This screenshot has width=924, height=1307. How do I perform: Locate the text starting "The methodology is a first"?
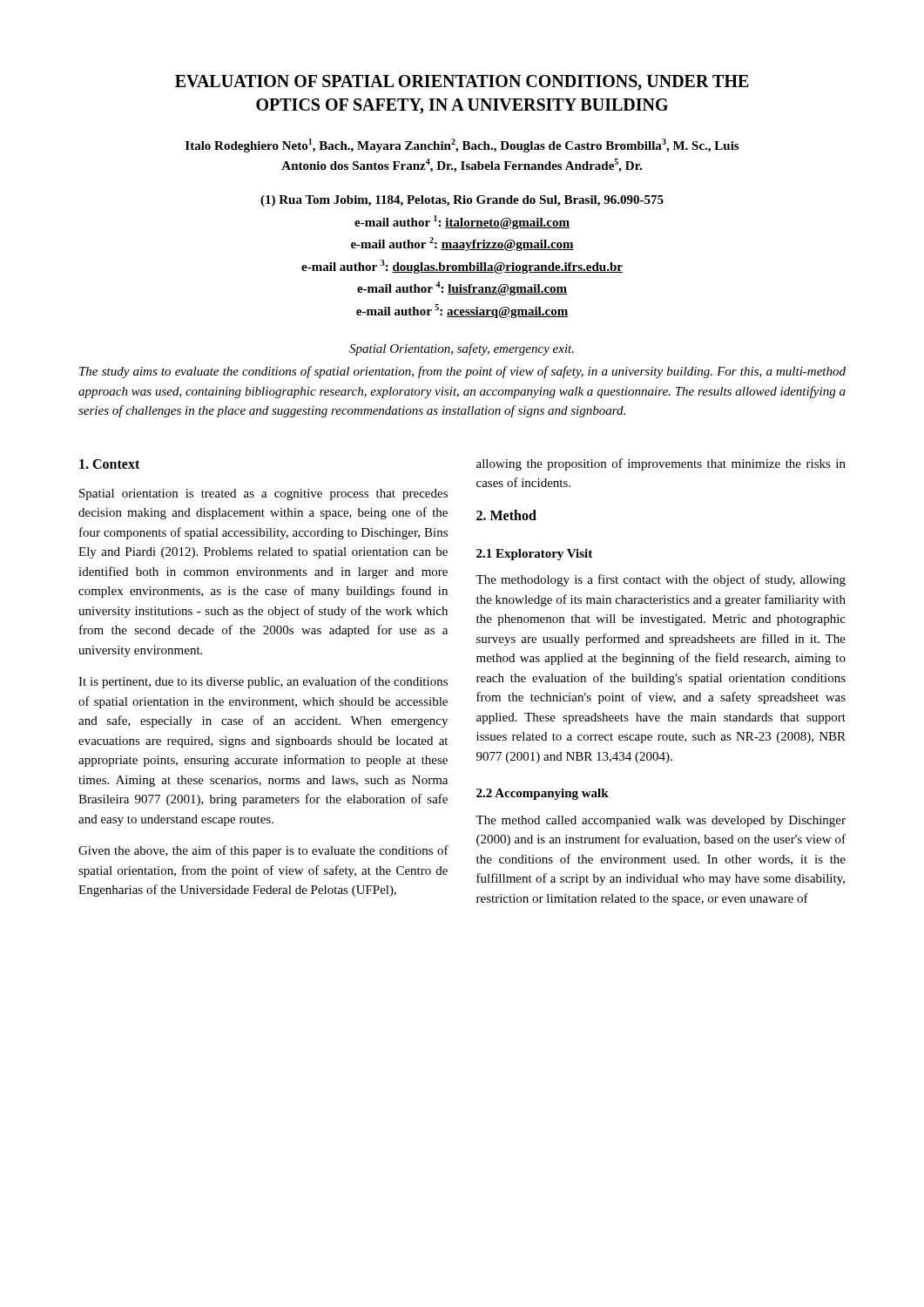(661, 668)
